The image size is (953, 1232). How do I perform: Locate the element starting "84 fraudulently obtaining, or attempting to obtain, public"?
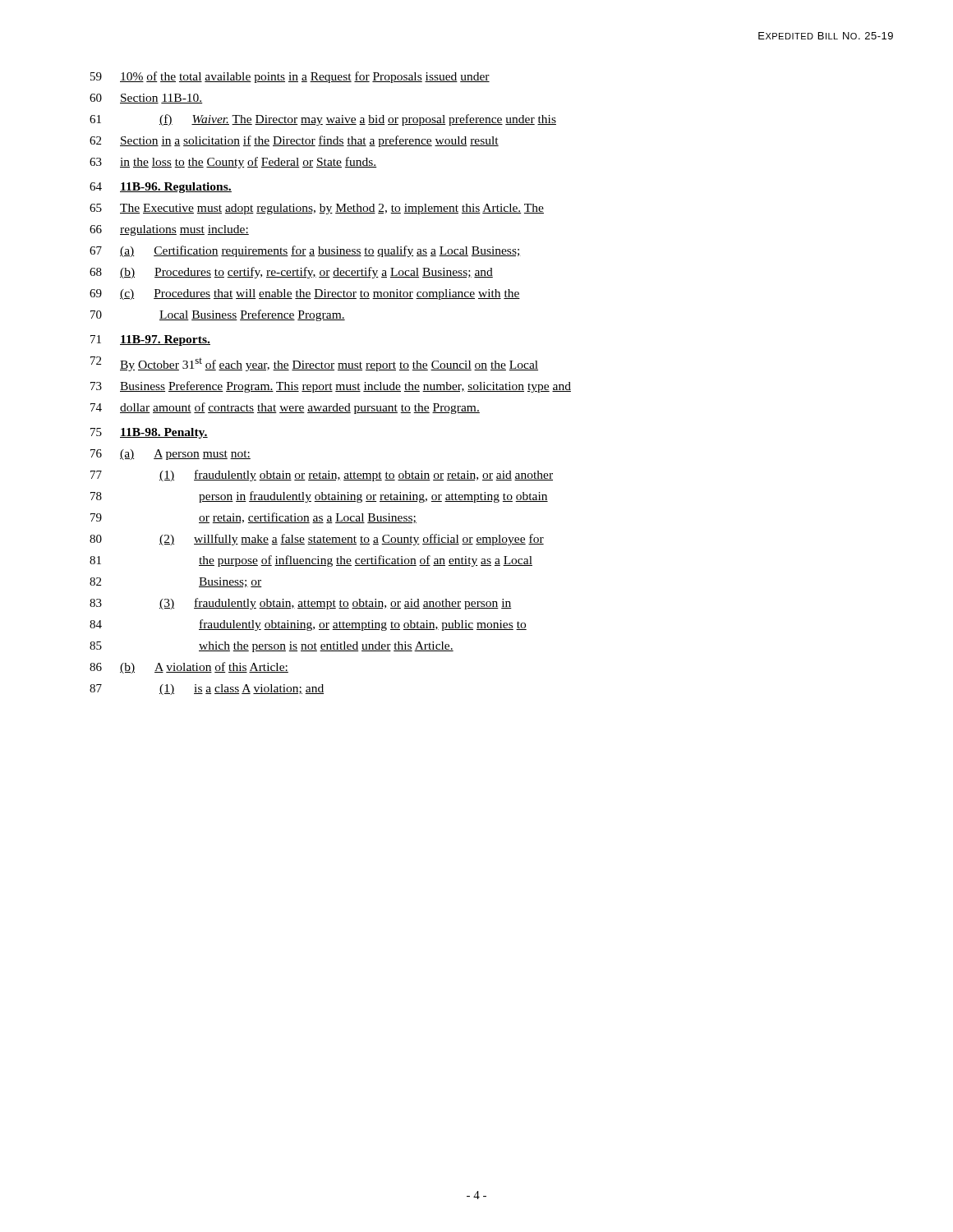pos(476,624)
